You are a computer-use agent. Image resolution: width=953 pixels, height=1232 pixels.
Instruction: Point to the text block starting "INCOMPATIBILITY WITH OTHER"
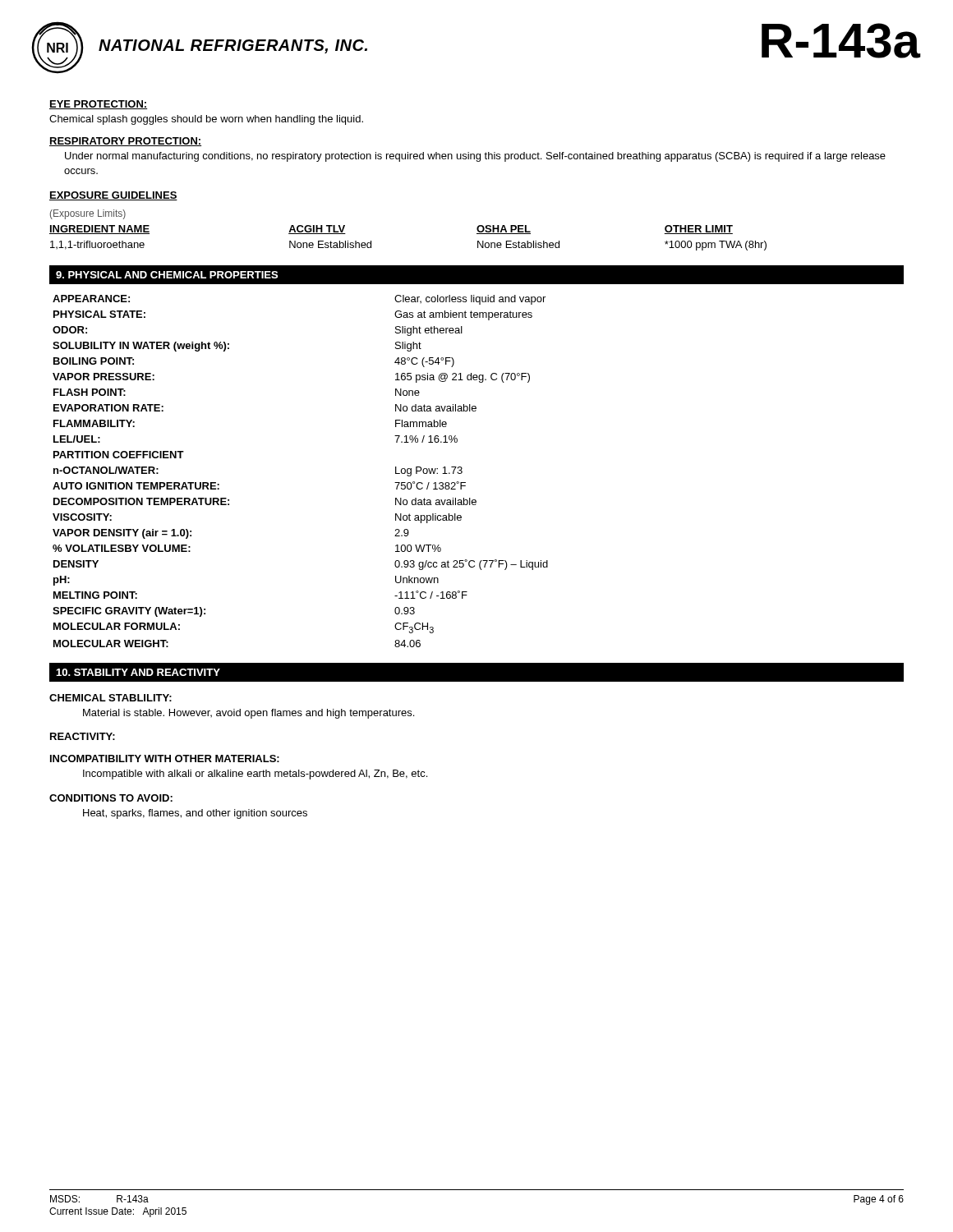[165, 759]
